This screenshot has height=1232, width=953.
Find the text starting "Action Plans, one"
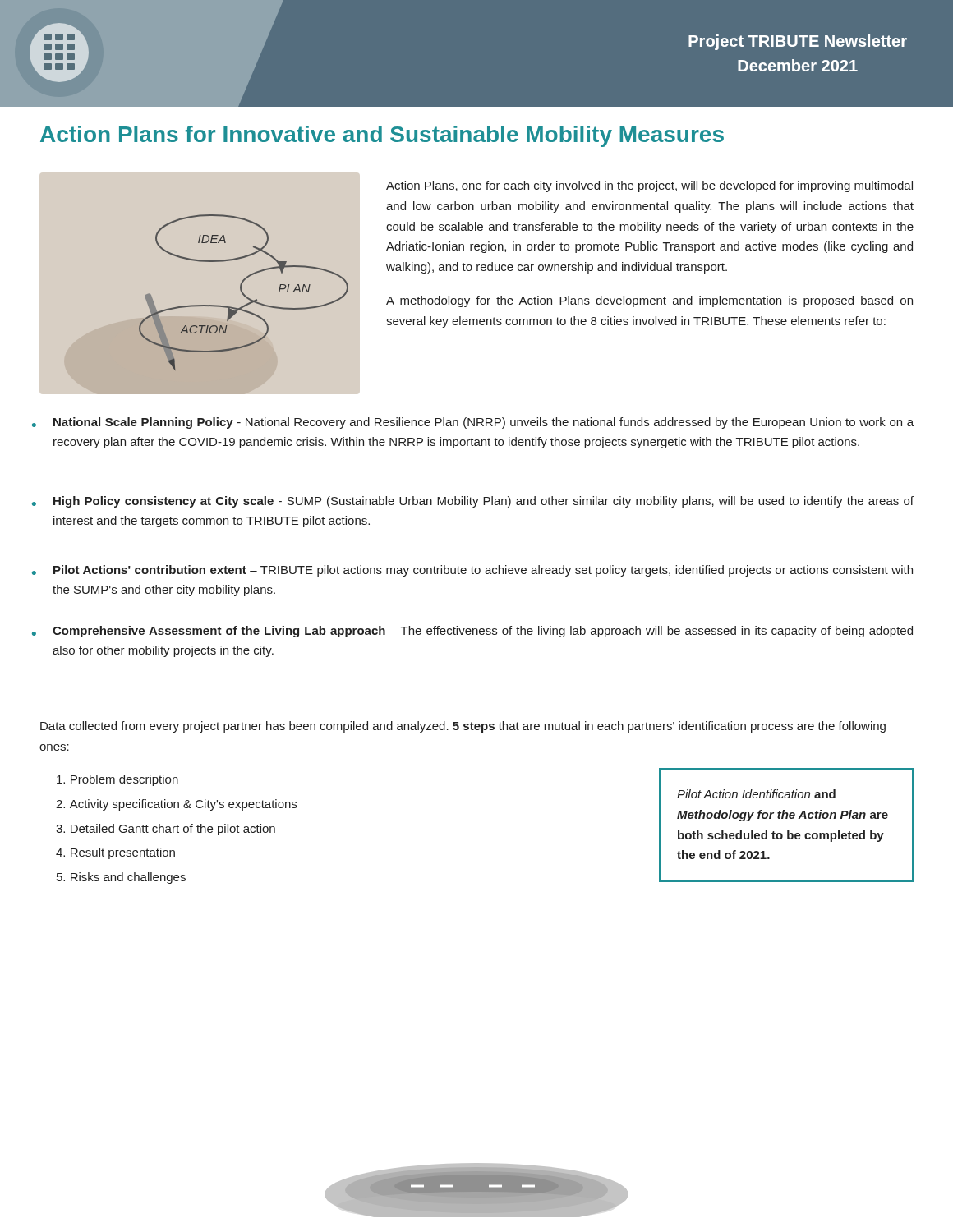pos(650,253)
